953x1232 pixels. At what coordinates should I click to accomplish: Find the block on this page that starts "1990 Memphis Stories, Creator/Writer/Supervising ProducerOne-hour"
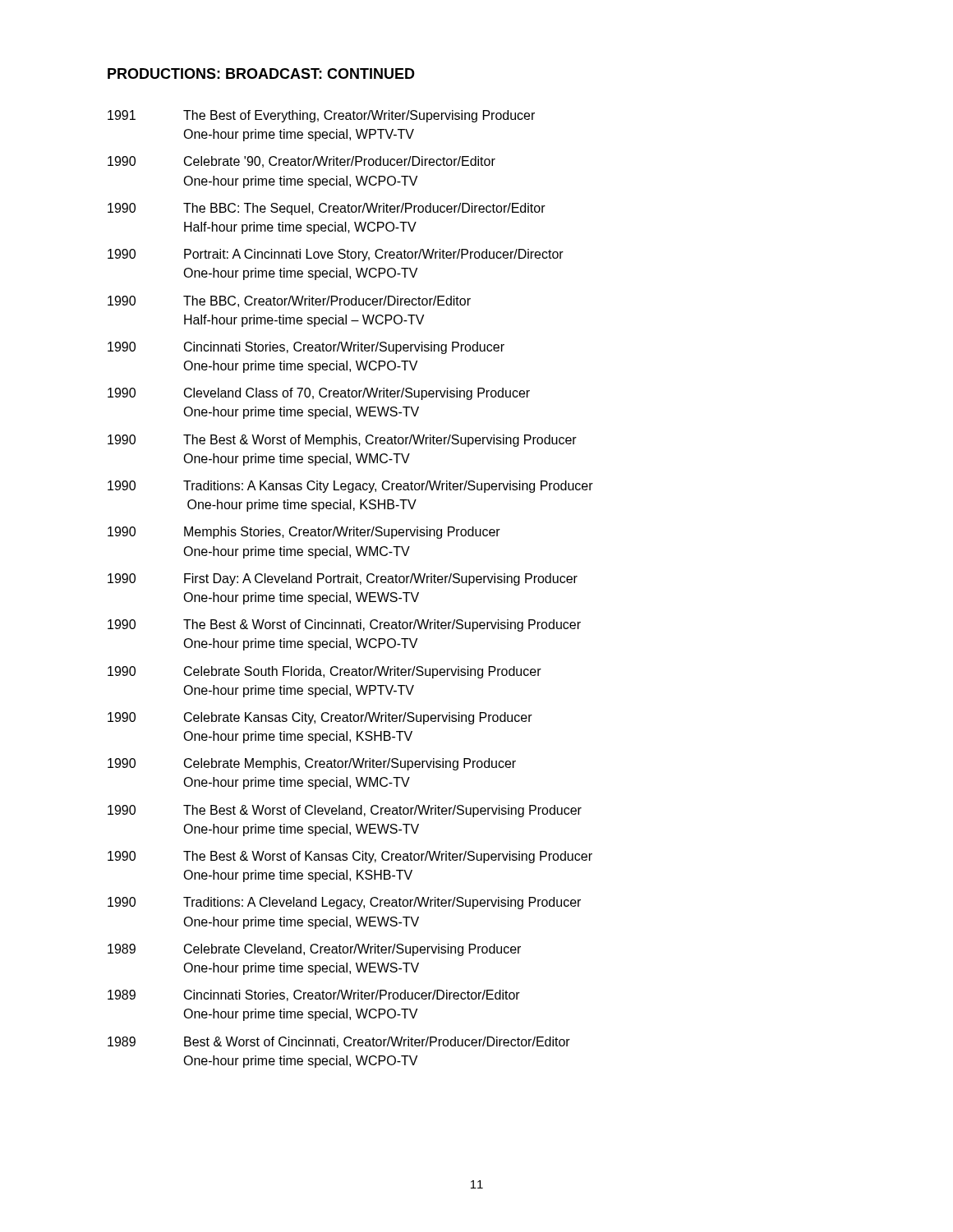click(476, 542)
